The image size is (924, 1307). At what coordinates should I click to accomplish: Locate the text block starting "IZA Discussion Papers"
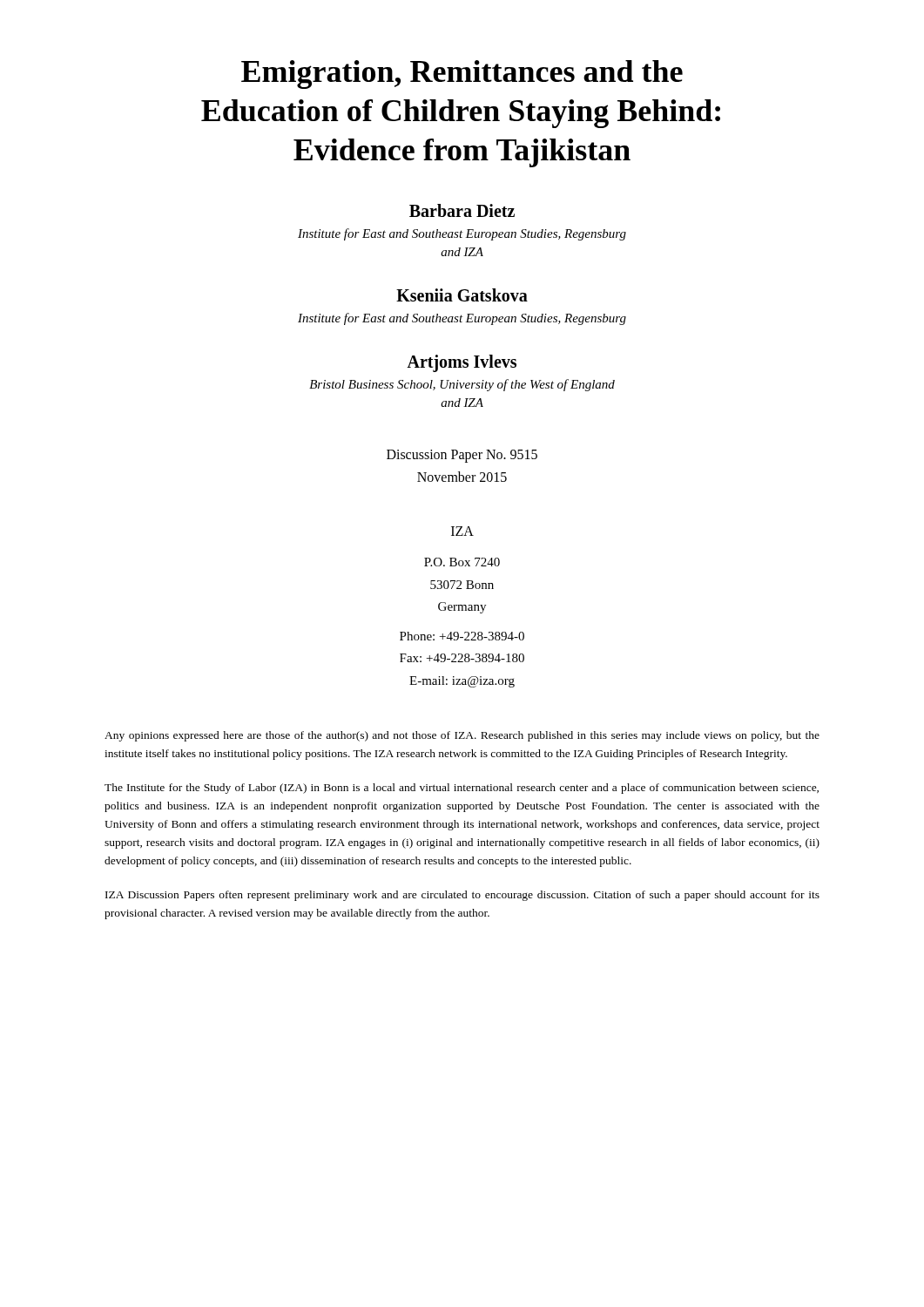pos(462,903)
